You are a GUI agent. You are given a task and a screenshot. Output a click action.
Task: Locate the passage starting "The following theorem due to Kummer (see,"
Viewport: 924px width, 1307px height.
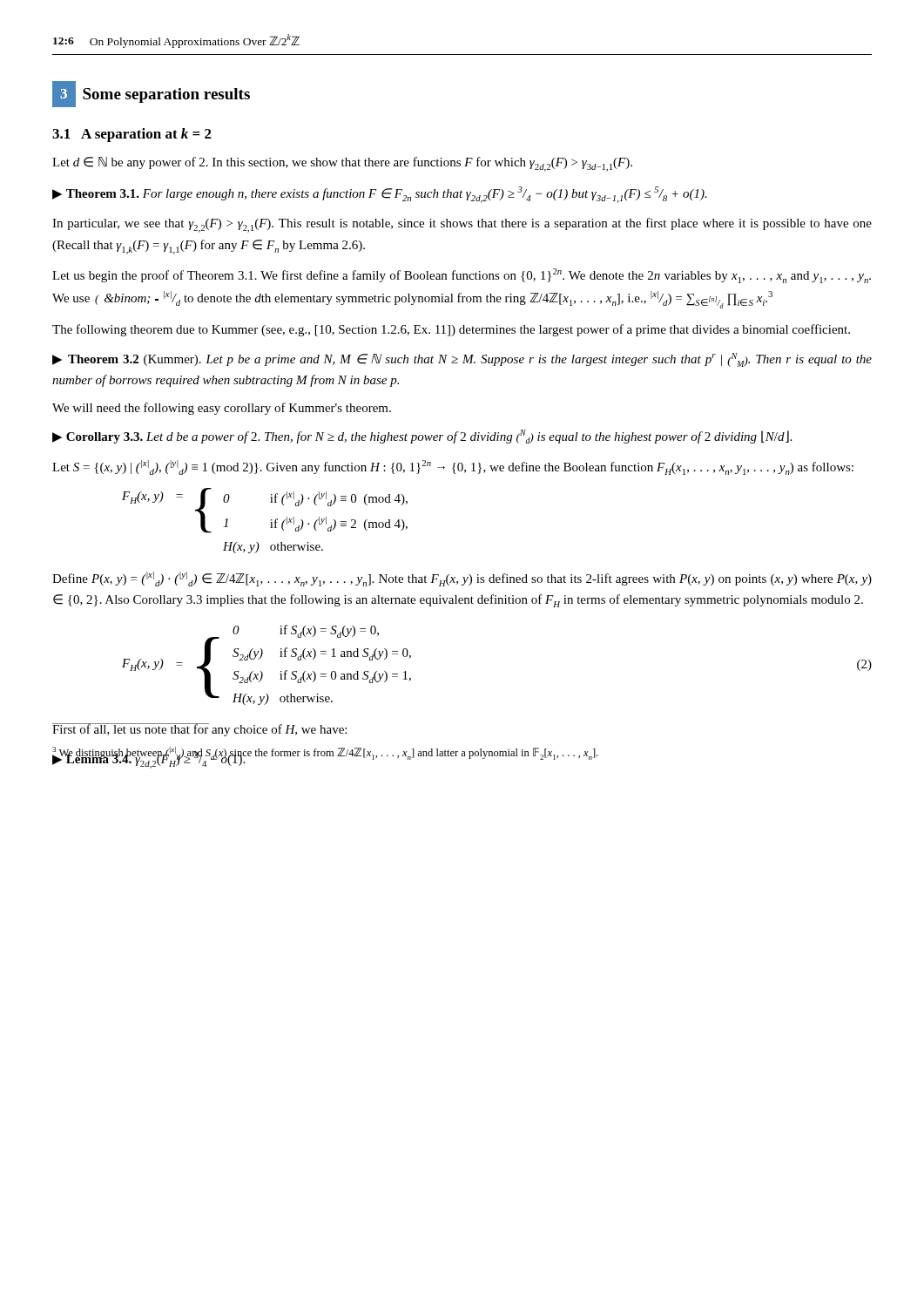pyautogui.click(x=452, y=329)
